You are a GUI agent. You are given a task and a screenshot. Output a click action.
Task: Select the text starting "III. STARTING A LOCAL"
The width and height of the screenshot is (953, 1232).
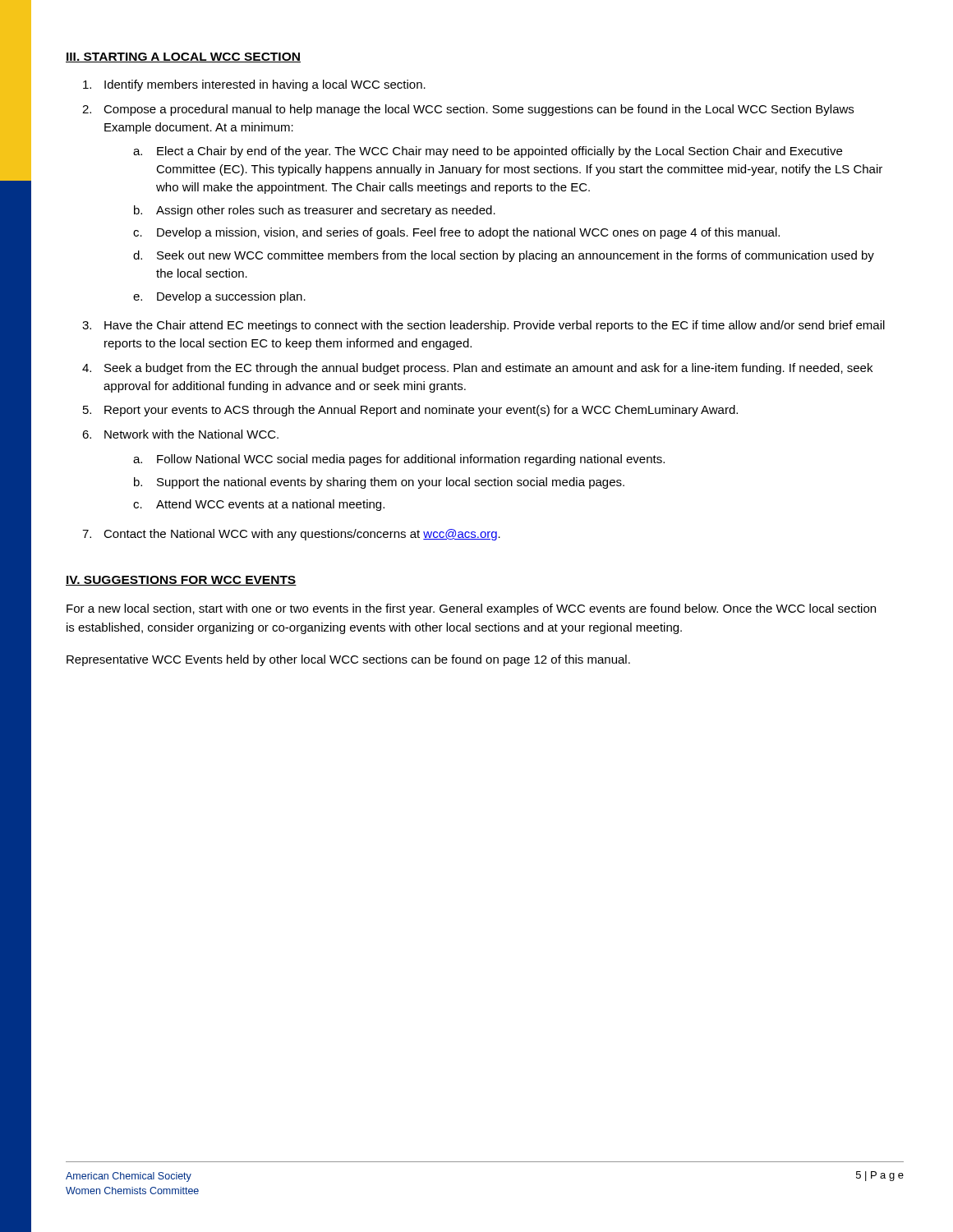183,57
